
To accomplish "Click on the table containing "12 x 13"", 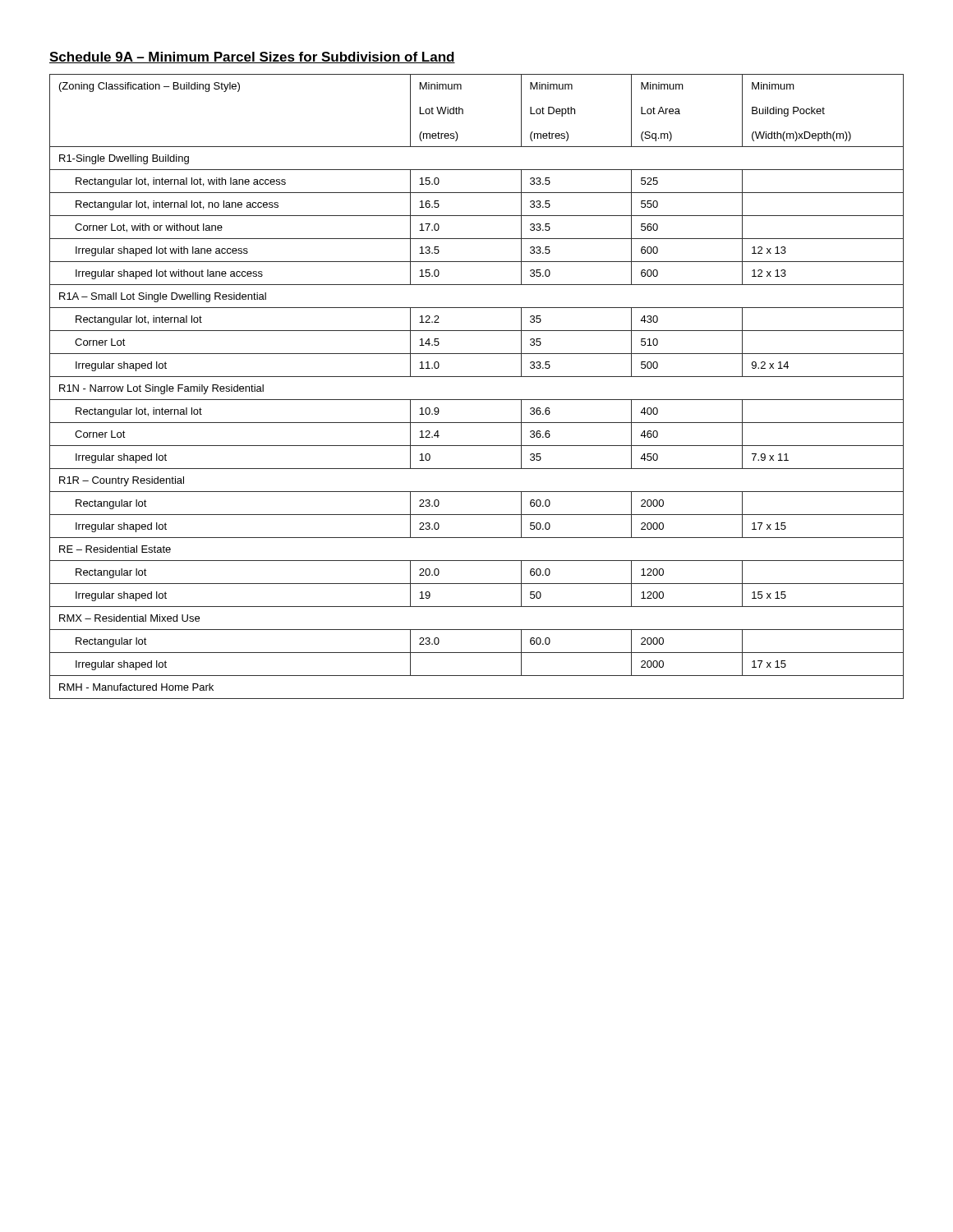I will pyautogui.click(x=476, y=386).
